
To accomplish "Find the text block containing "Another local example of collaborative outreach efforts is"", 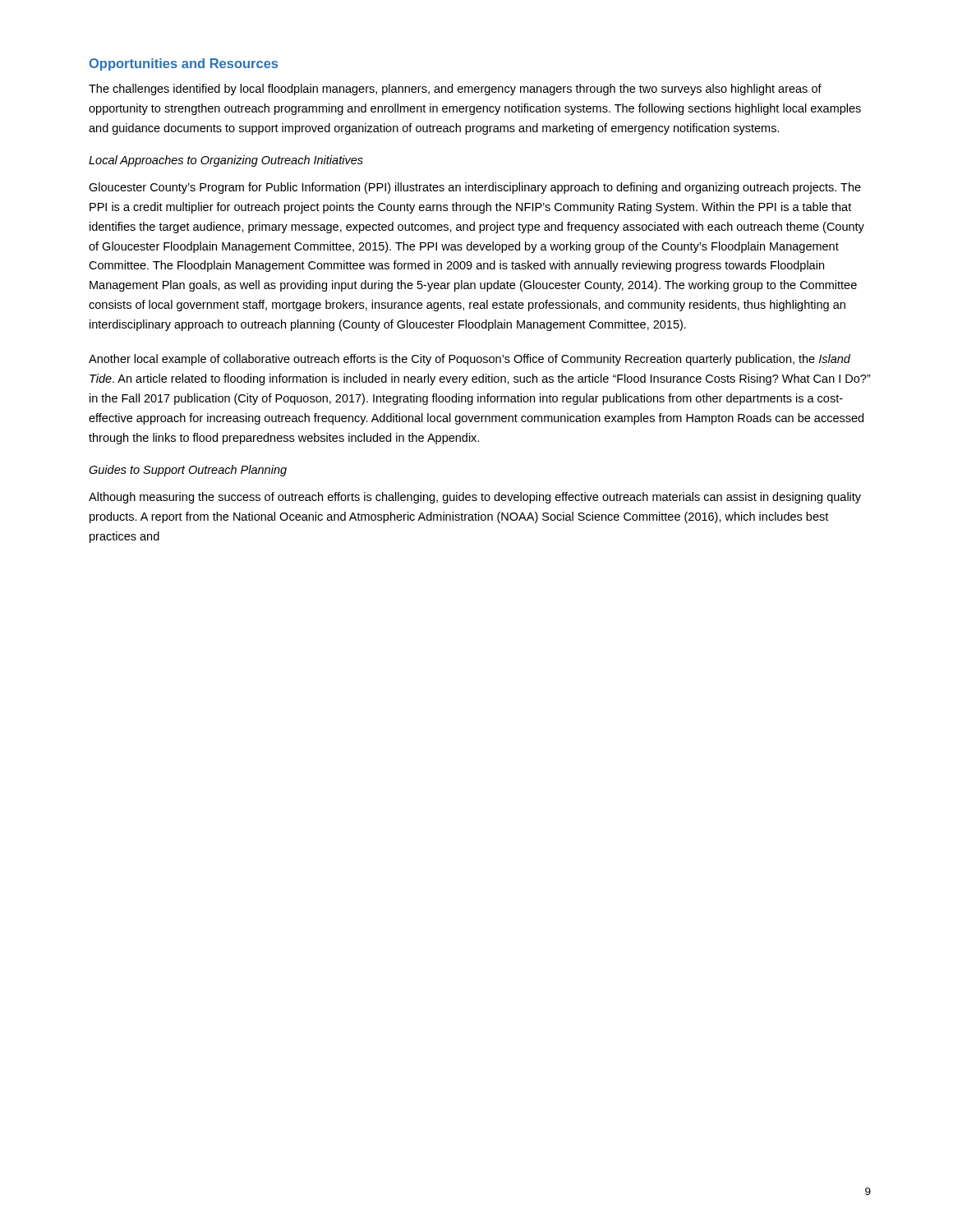I will (480, 398).
